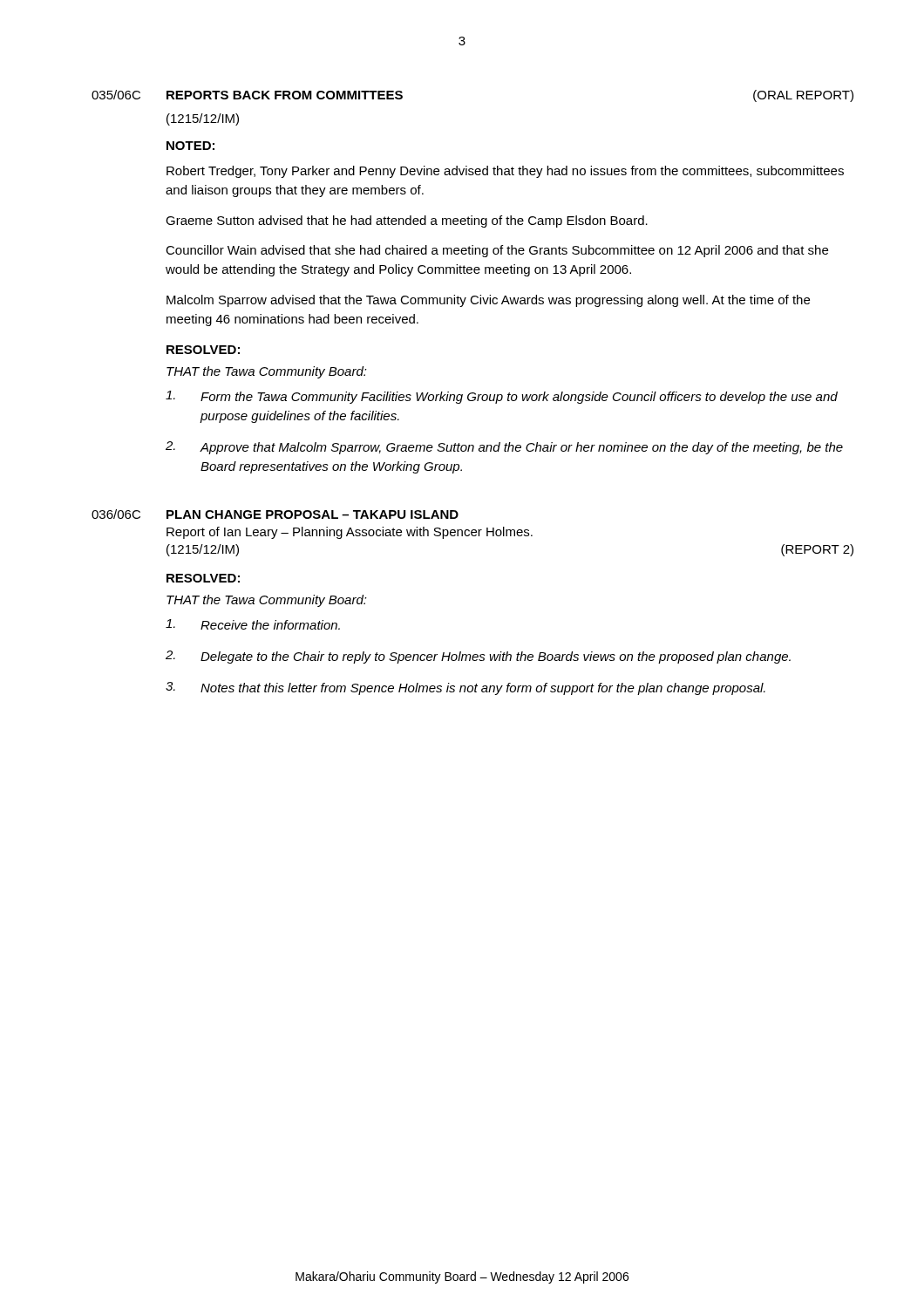Image resolution: width=924 pixels, height=1308 pixels.
Task: Click where it says "Receive the information."
Action: coord(254,625)
